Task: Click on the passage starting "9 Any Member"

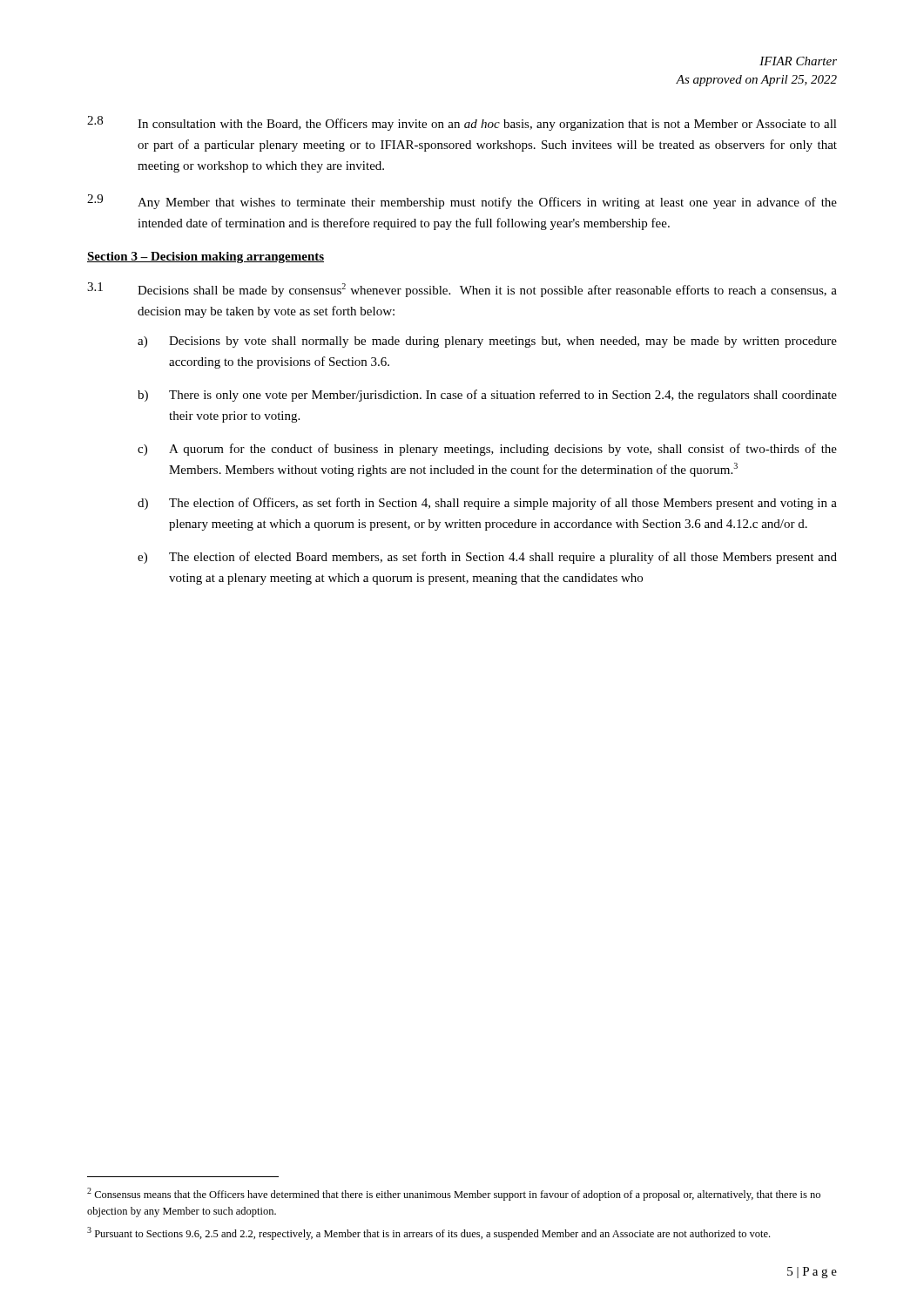Action: tap(462, 213)
